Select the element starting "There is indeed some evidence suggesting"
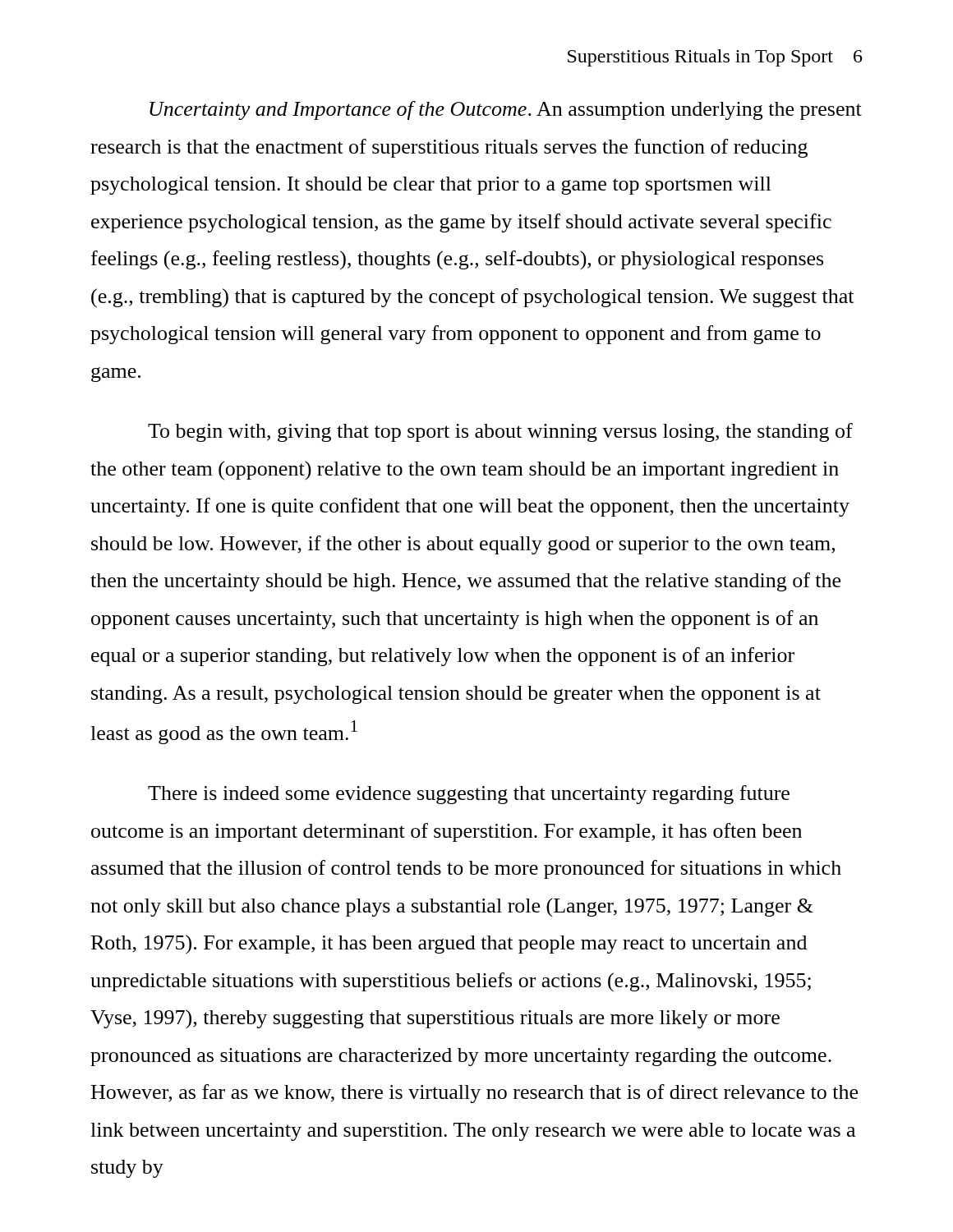The image size is (953, 1232). (x=476, y=980)
